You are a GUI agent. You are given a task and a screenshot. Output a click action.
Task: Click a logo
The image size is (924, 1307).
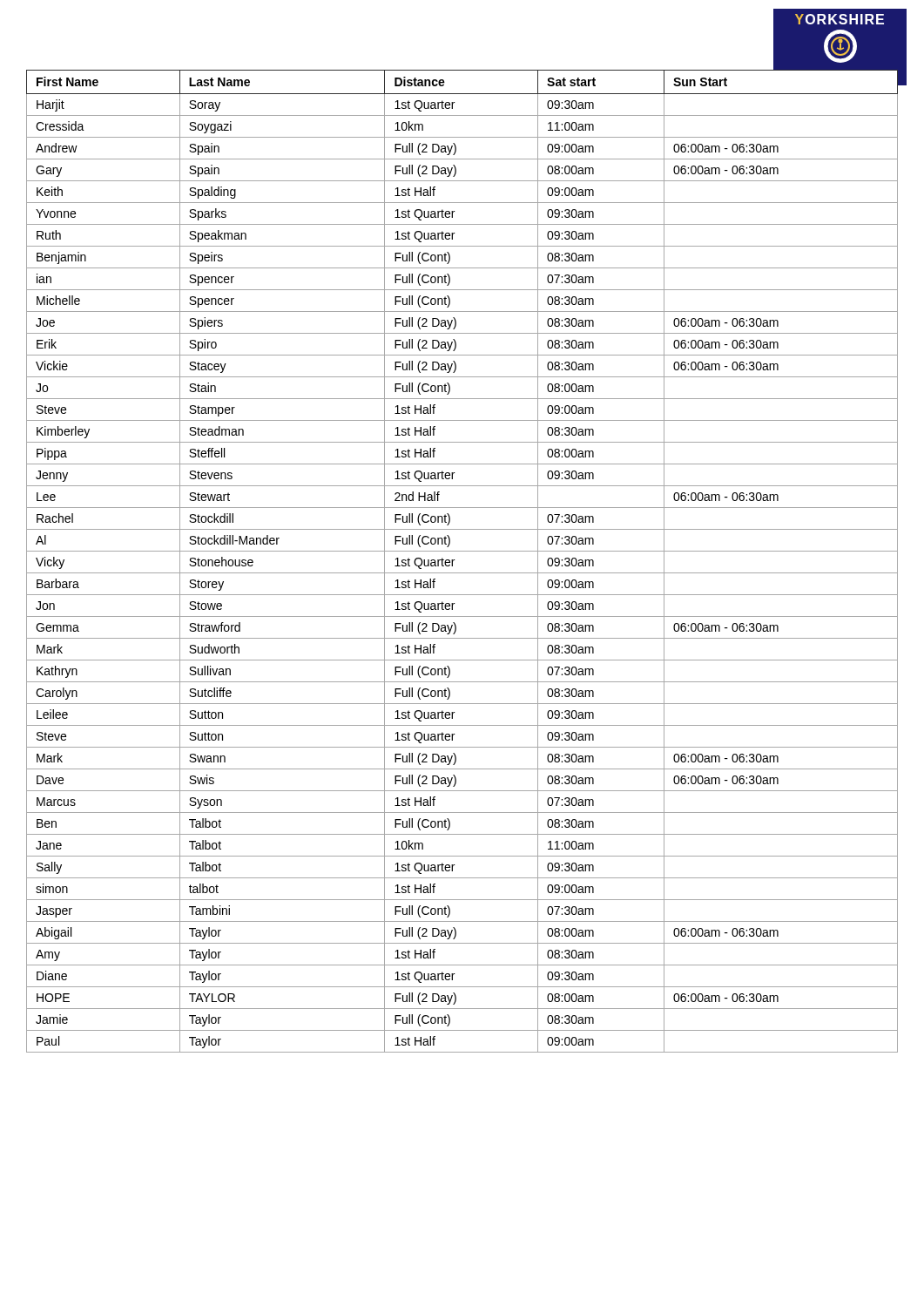[x=840, y=47]
